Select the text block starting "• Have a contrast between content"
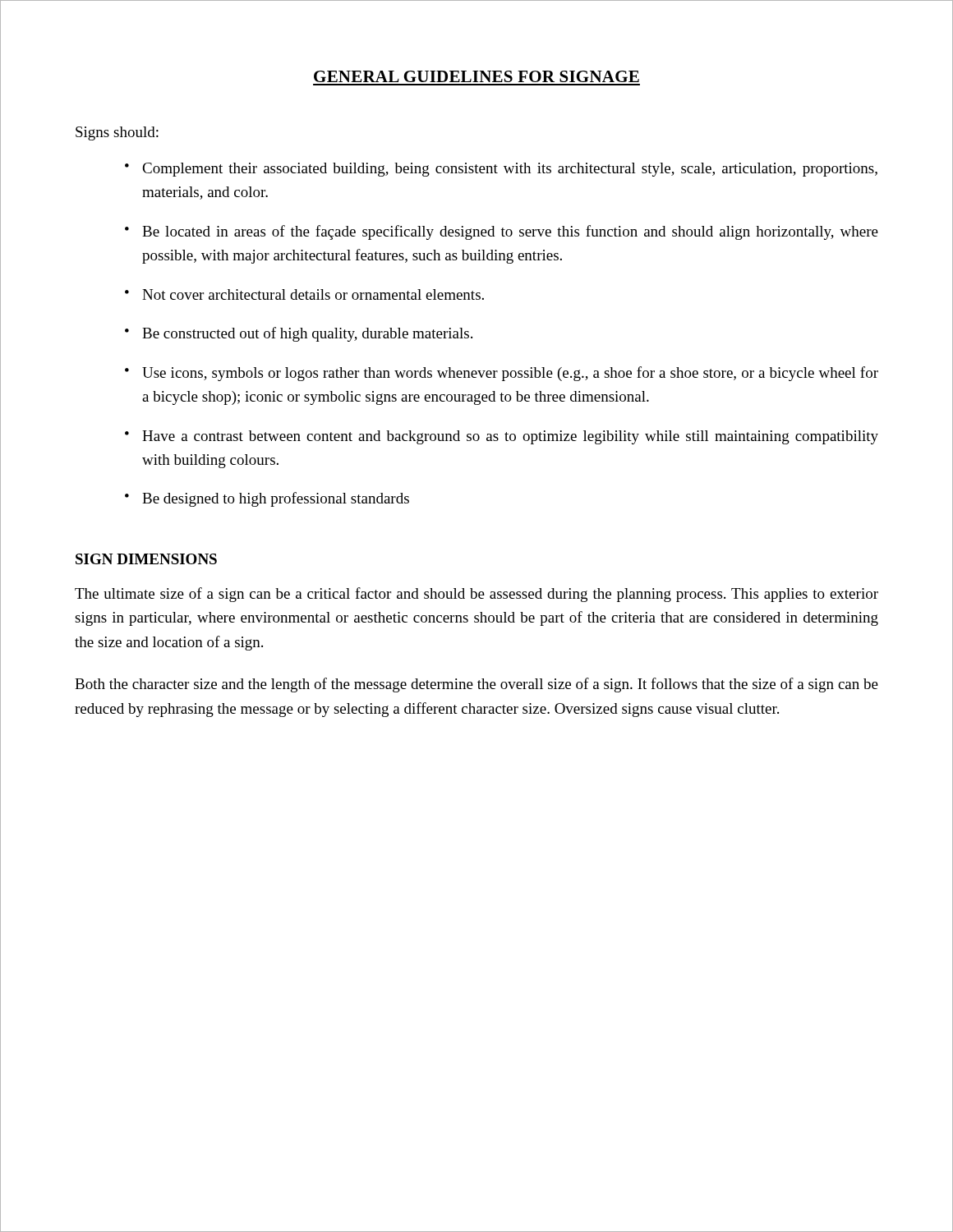The image size is (953, 1232). (501, 448)
